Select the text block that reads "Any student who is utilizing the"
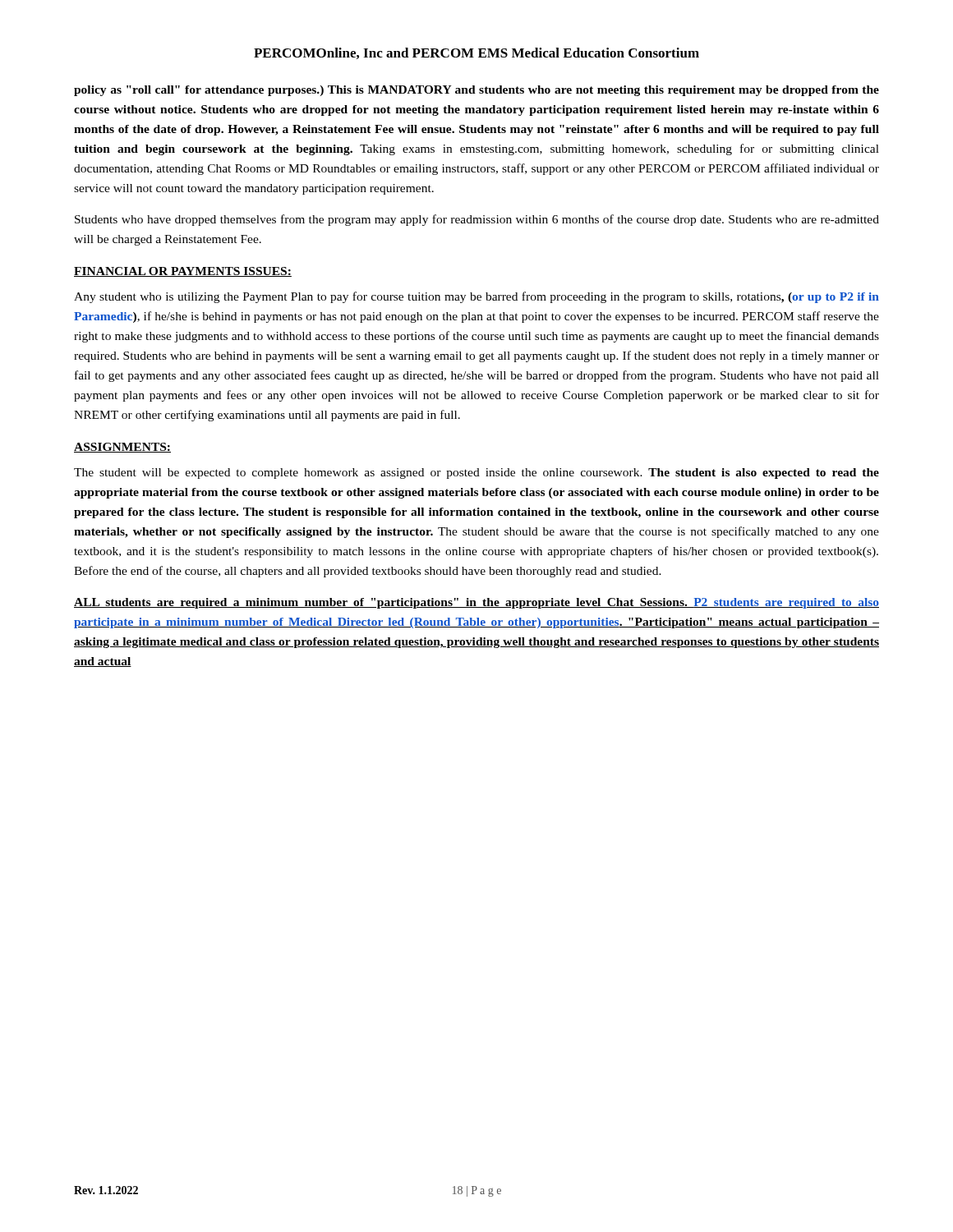953x1232 pixels. (476, 355)
